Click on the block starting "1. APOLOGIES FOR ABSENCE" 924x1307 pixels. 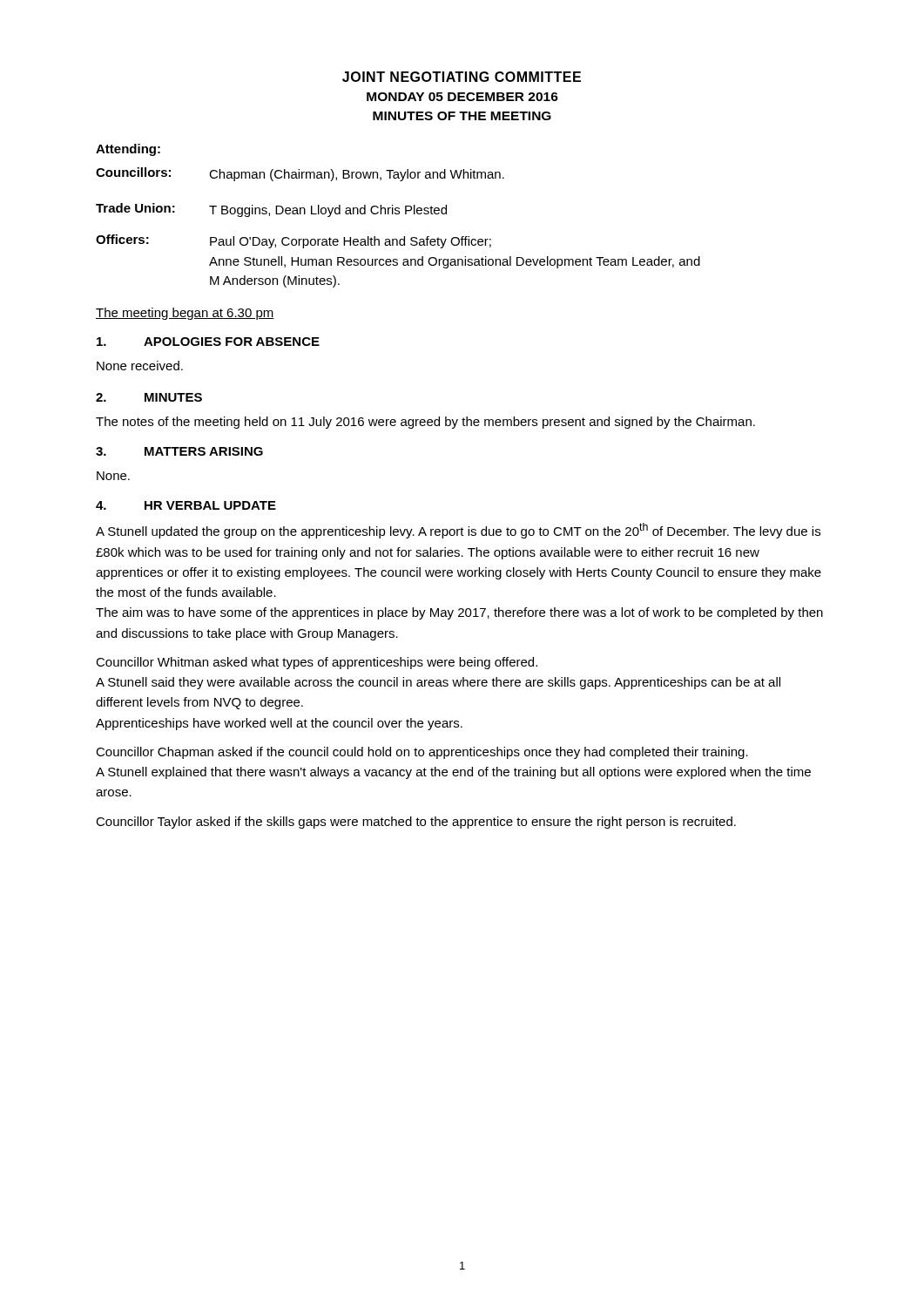(208, 341)
